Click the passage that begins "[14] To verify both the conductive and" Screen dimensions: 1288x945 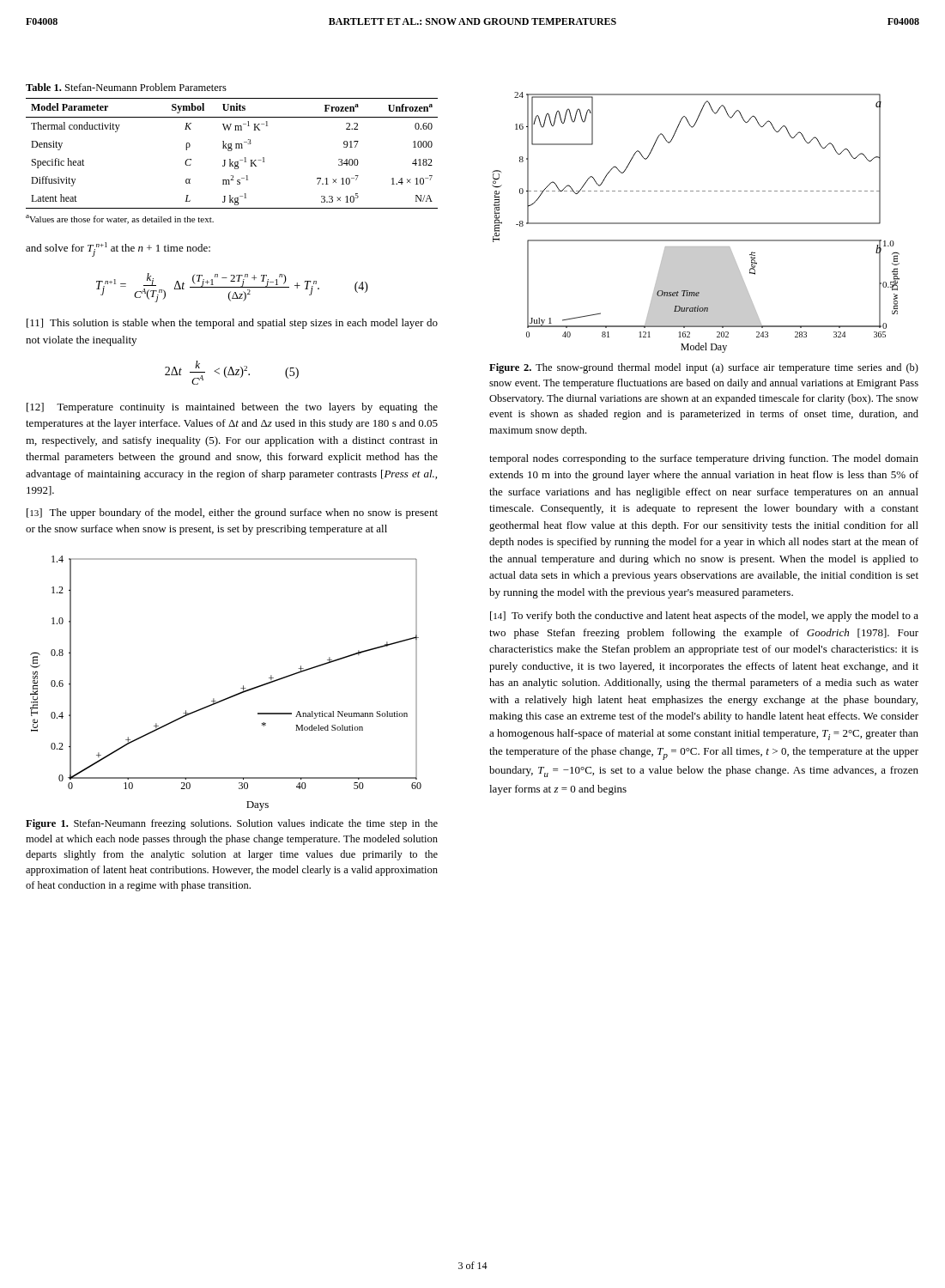[x=704, y=702]
